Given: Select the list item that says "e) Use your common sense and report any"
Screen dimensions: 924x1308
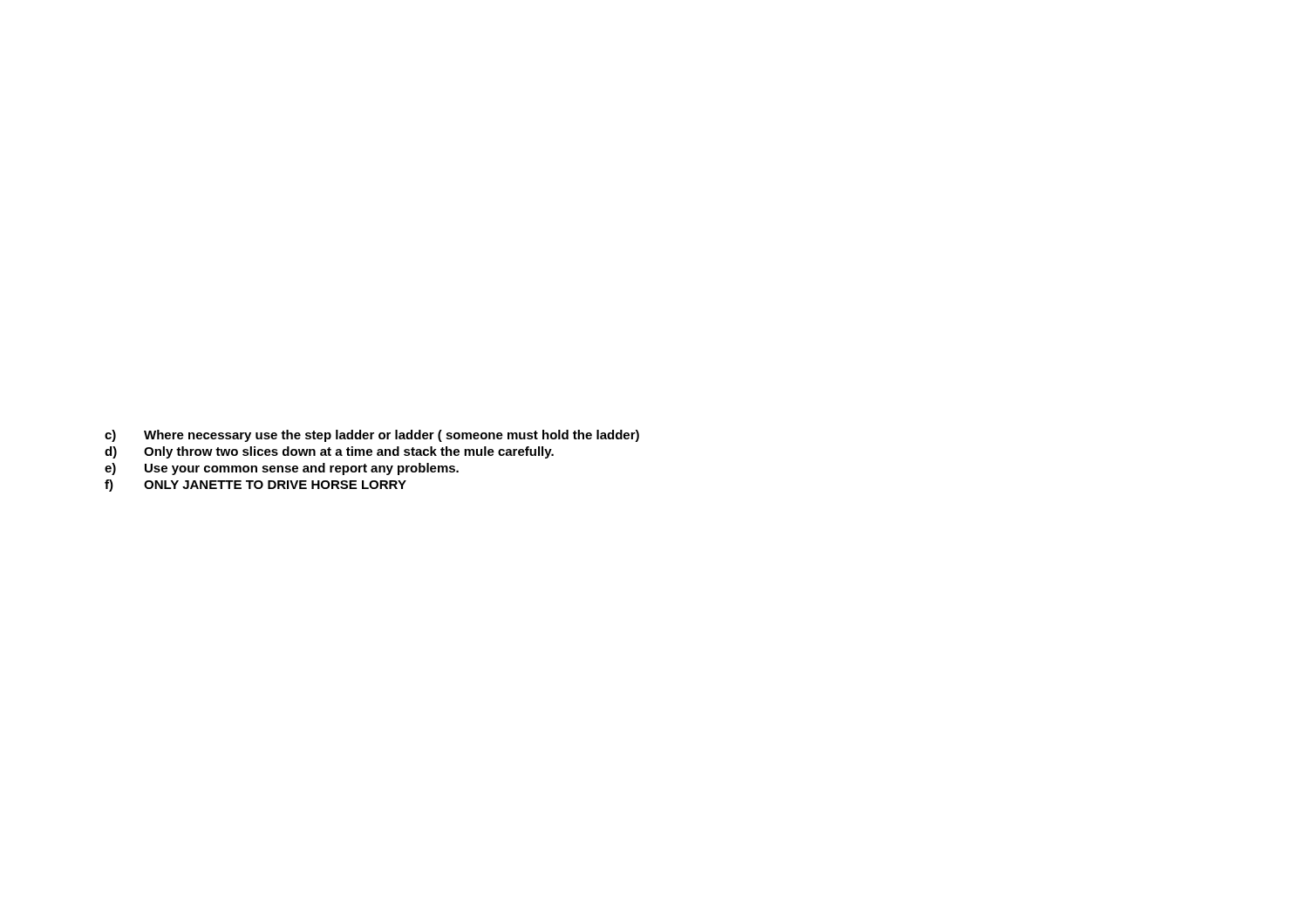Looking at the screenshot, I should 282,468.
